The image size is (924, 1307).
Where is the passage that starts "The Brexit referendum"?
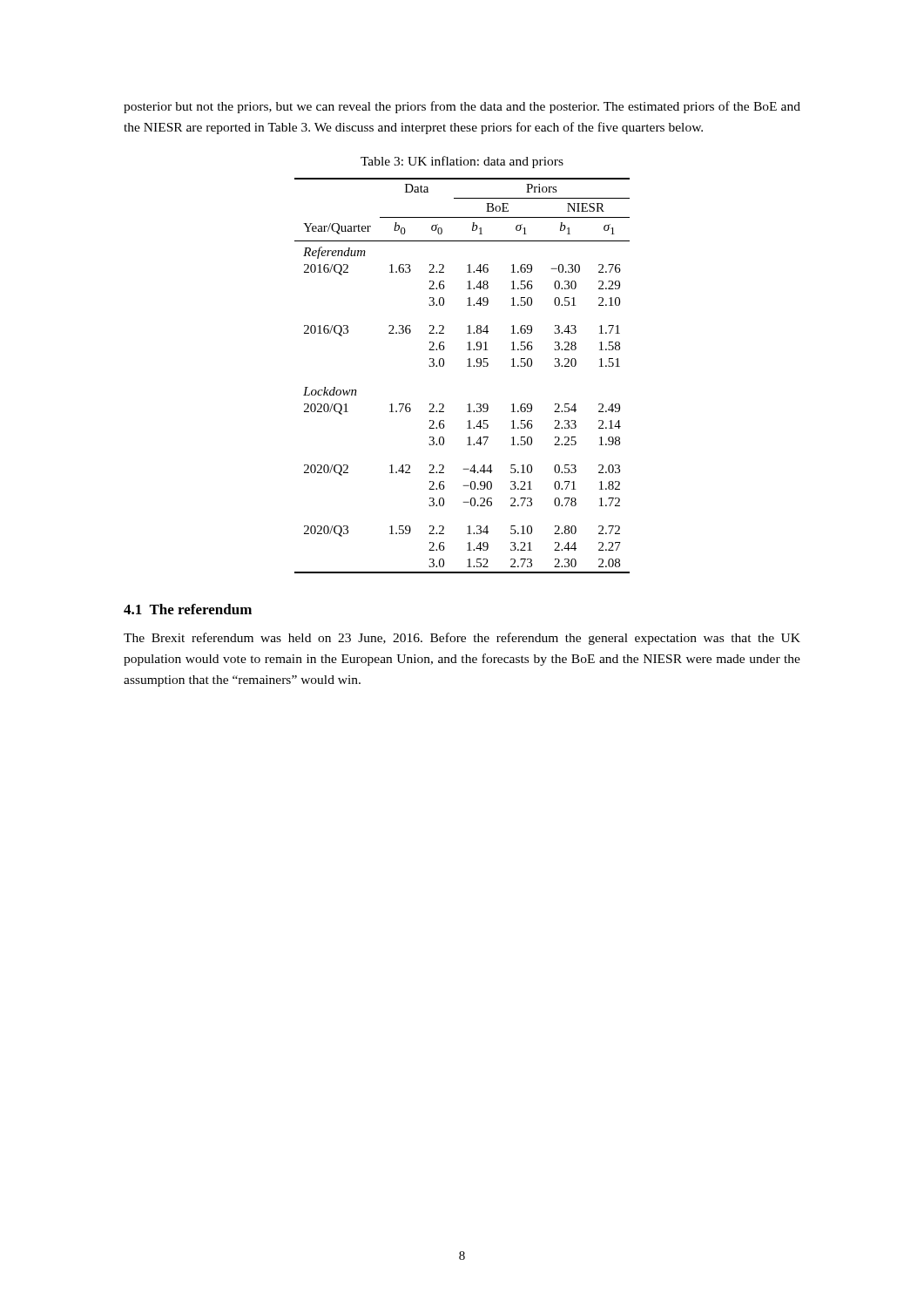click(462, 658)
